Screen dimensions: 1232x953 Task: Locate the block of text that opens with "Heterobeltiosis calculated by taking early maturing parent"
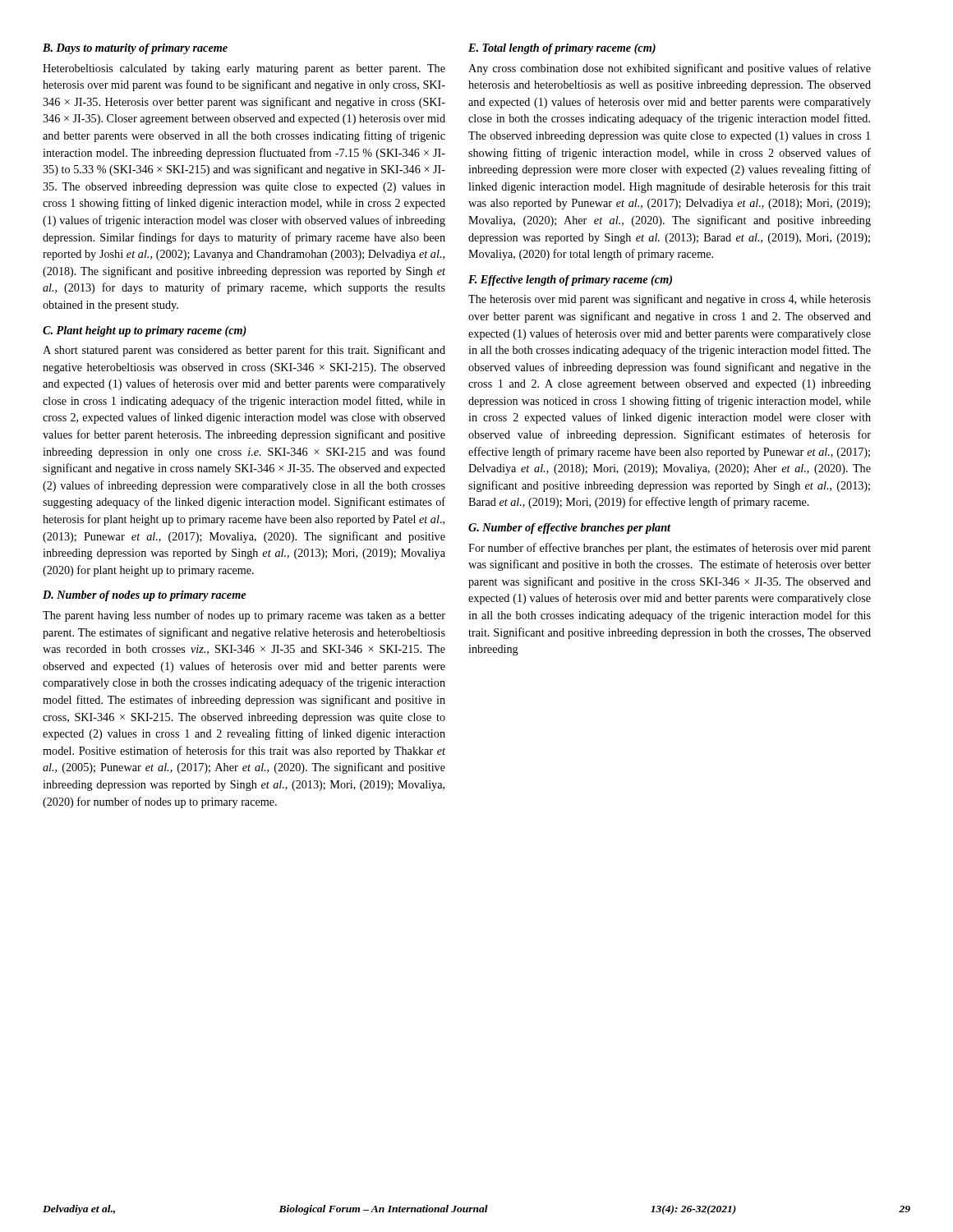pyautogui.click(x=244, y=186)
